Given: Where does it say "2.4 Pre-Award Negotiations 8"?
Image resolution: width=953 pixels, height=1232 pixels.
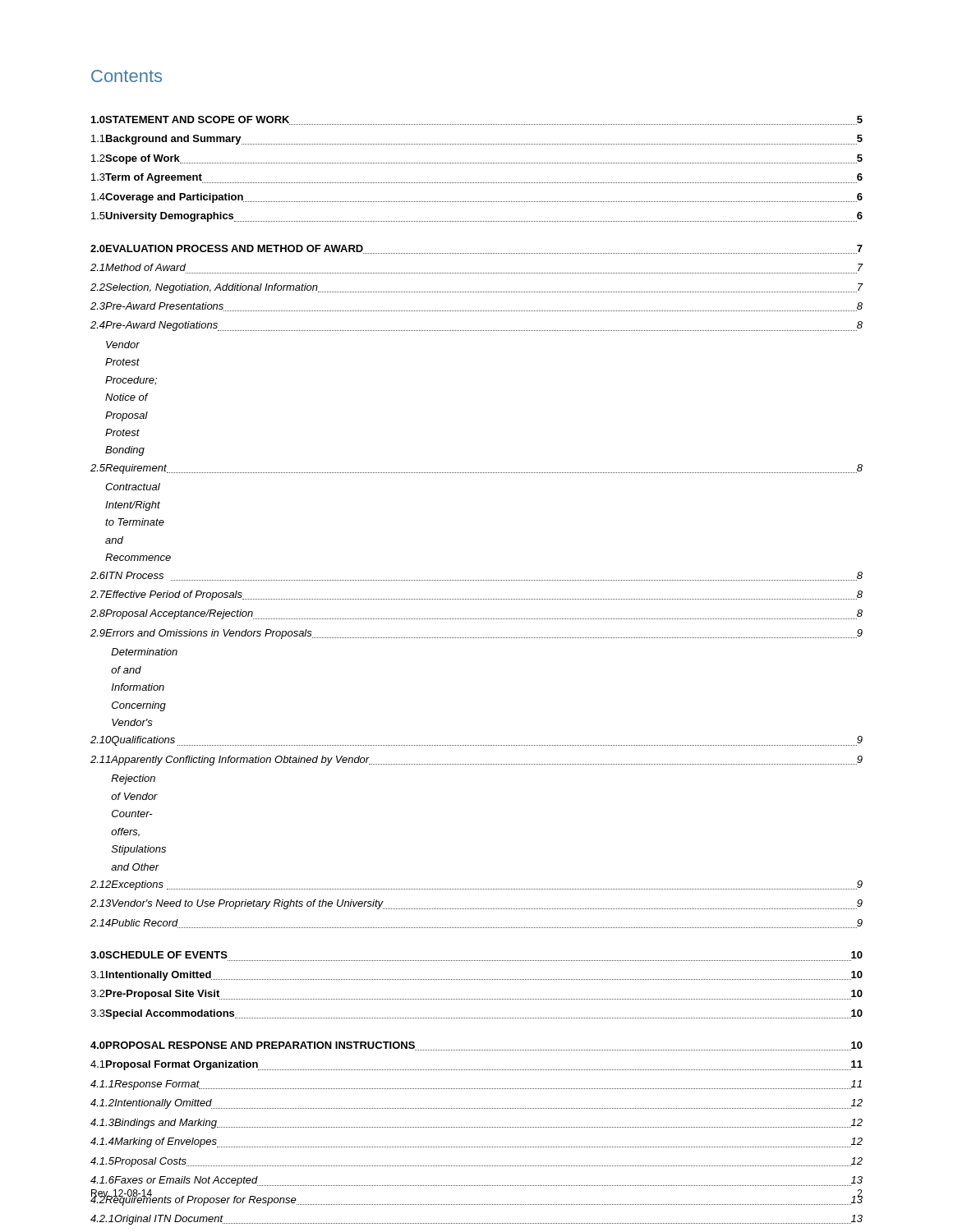Looking at the screenshot, I should point(476,325).
